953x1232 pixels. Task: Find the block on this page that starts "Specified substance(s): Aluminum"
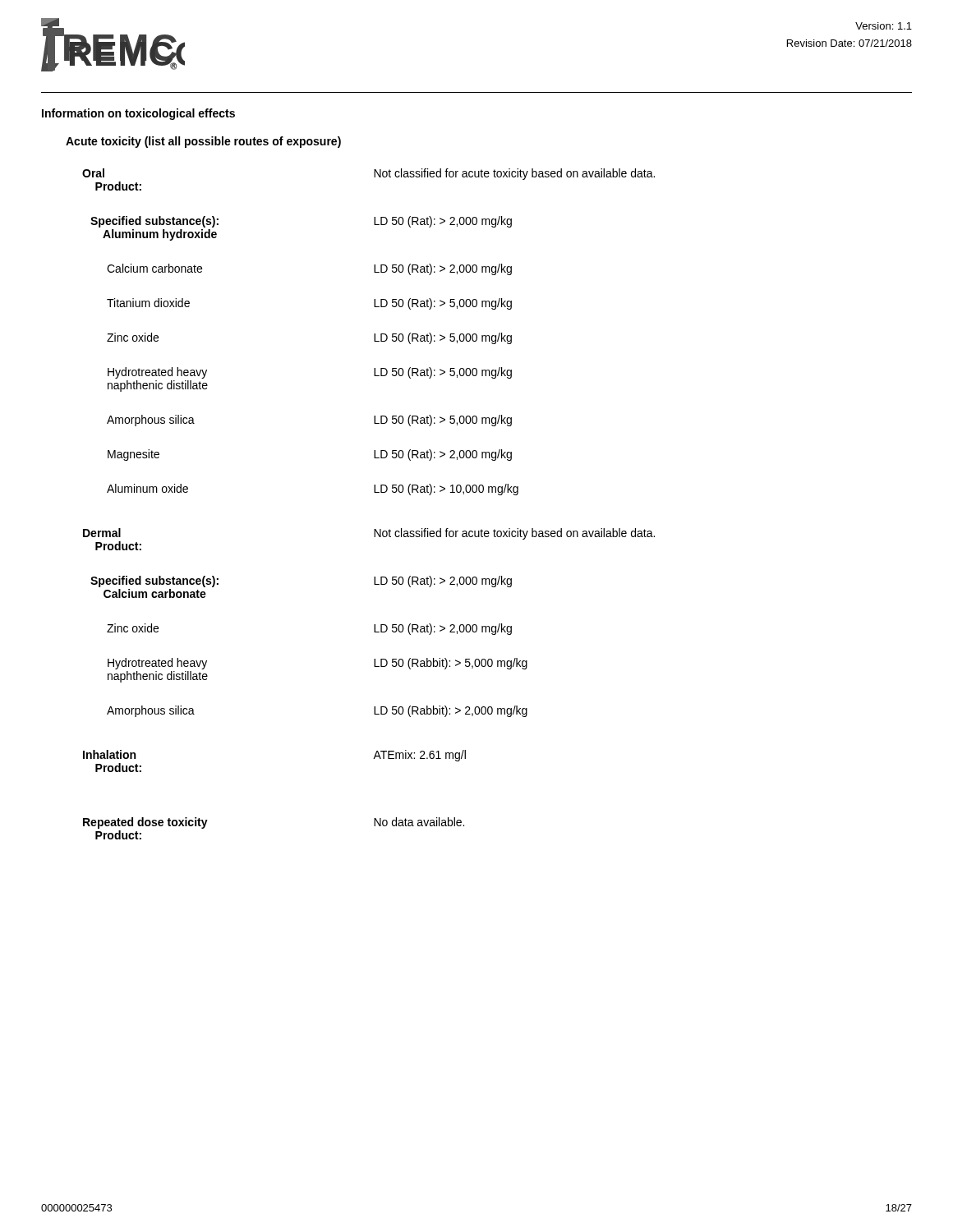click(x=476, y=228)
